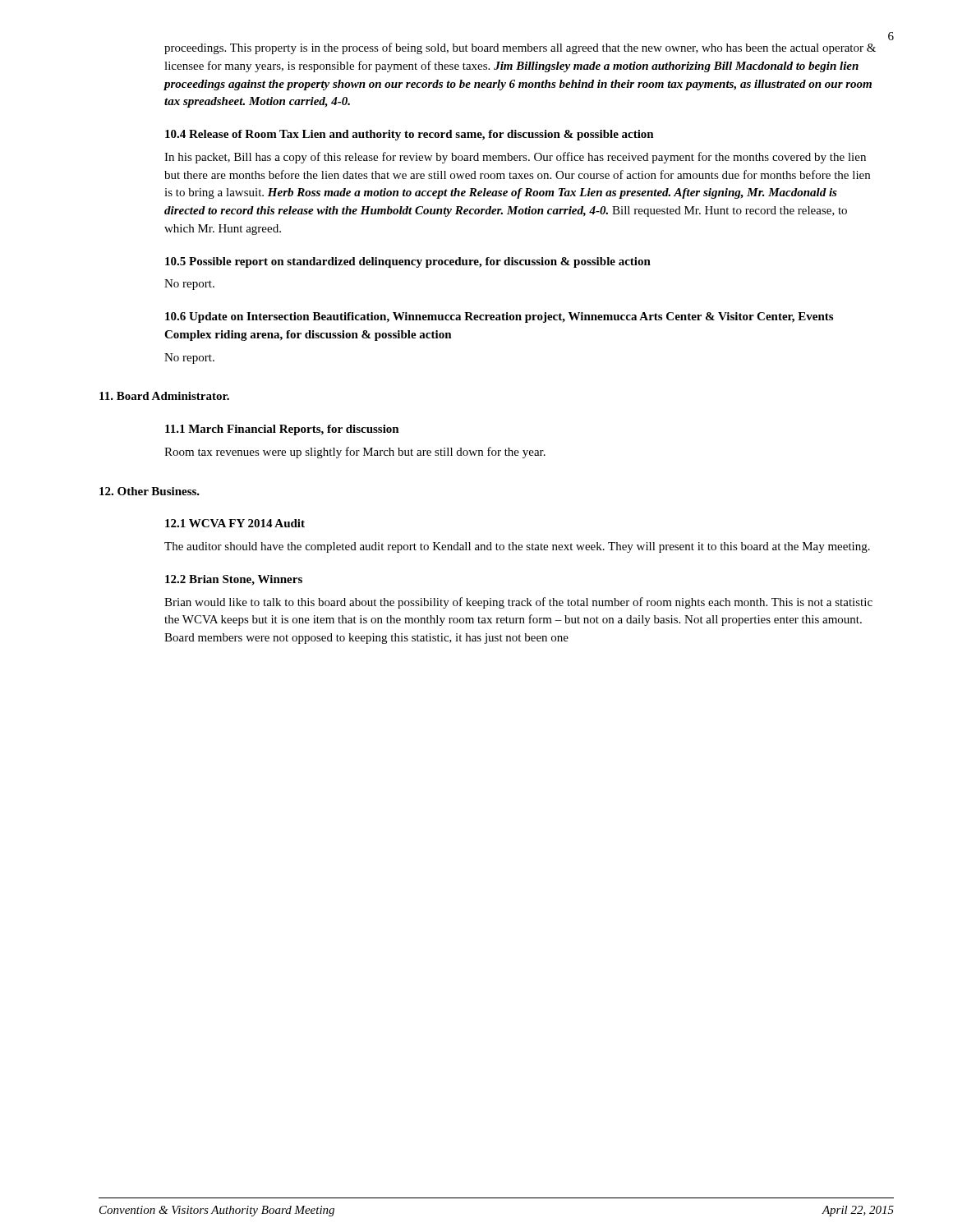Point to "12.2 Brian Stone, Winners"
The height and width of the screenshot is (1232, 953).
(234, 580)
